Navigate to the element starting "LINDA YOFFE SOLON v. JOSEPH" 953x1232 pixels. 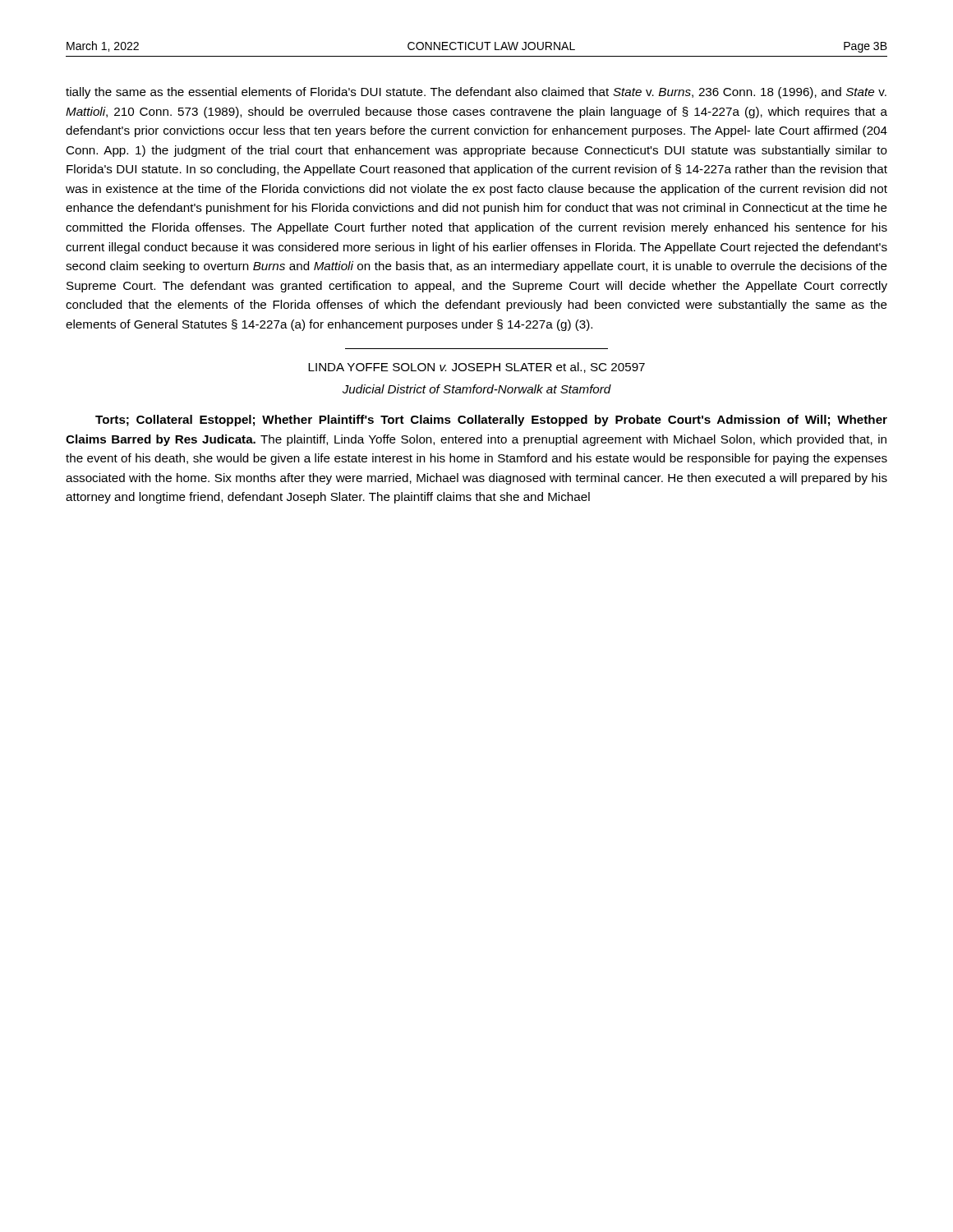pyautogui.click(x=476, y=367)
